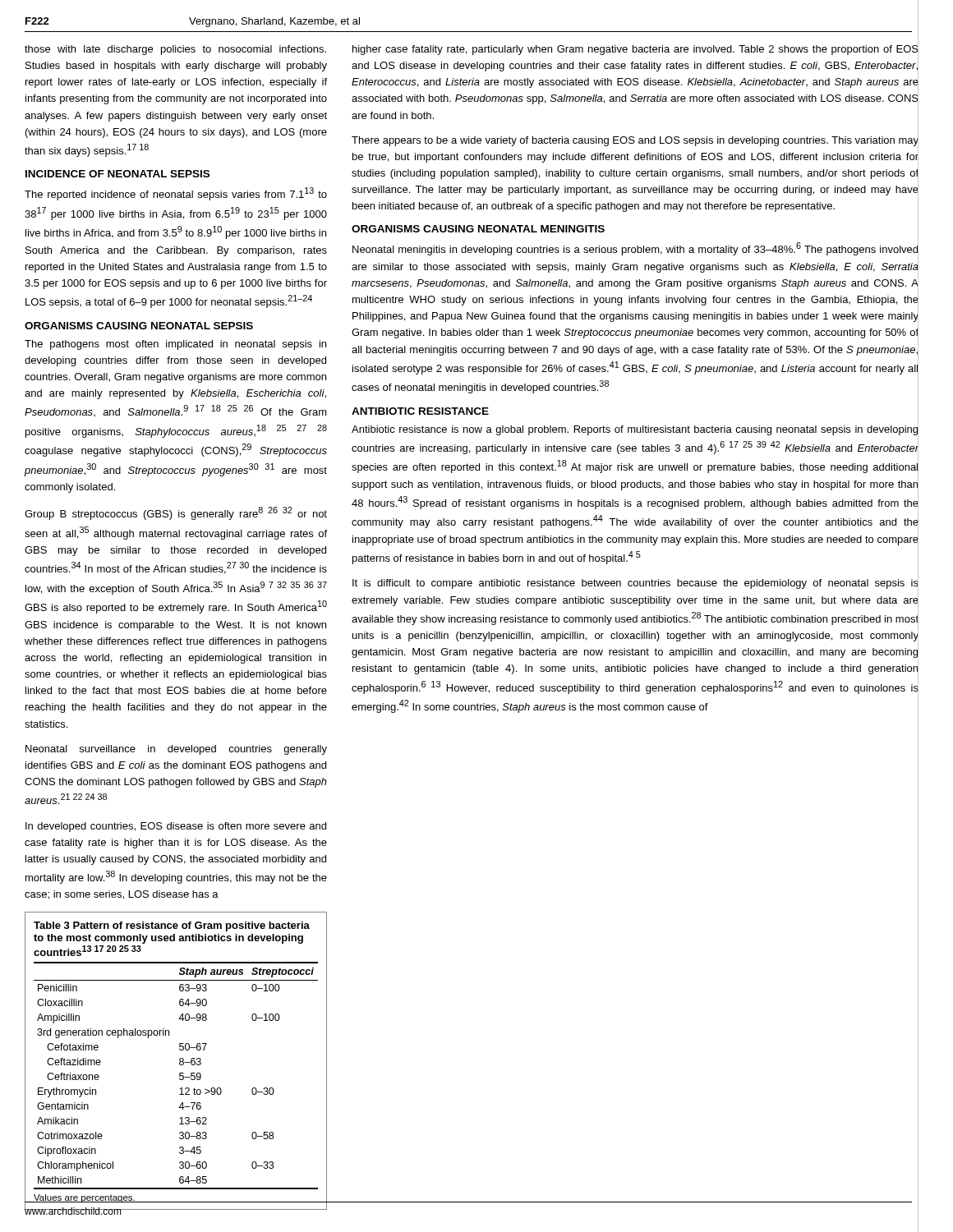
Task: Click on the region starting "ORGANISMS CAUSING NEONATAL SEPSIS"
Action: coord(139,325)
